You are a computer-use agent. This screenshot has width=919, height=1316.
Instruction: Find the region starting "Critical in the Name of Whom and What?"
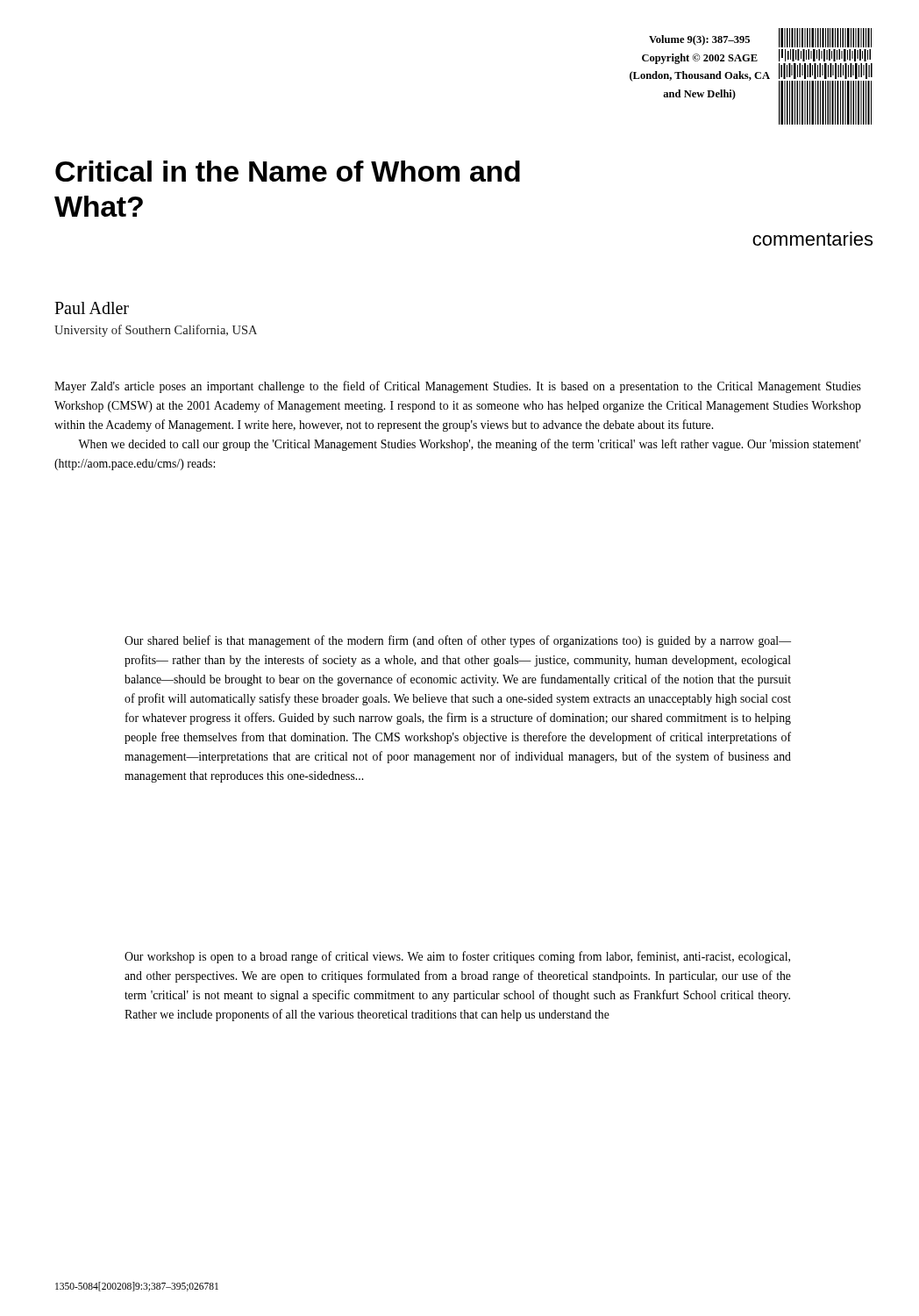[x=300, y=189]
